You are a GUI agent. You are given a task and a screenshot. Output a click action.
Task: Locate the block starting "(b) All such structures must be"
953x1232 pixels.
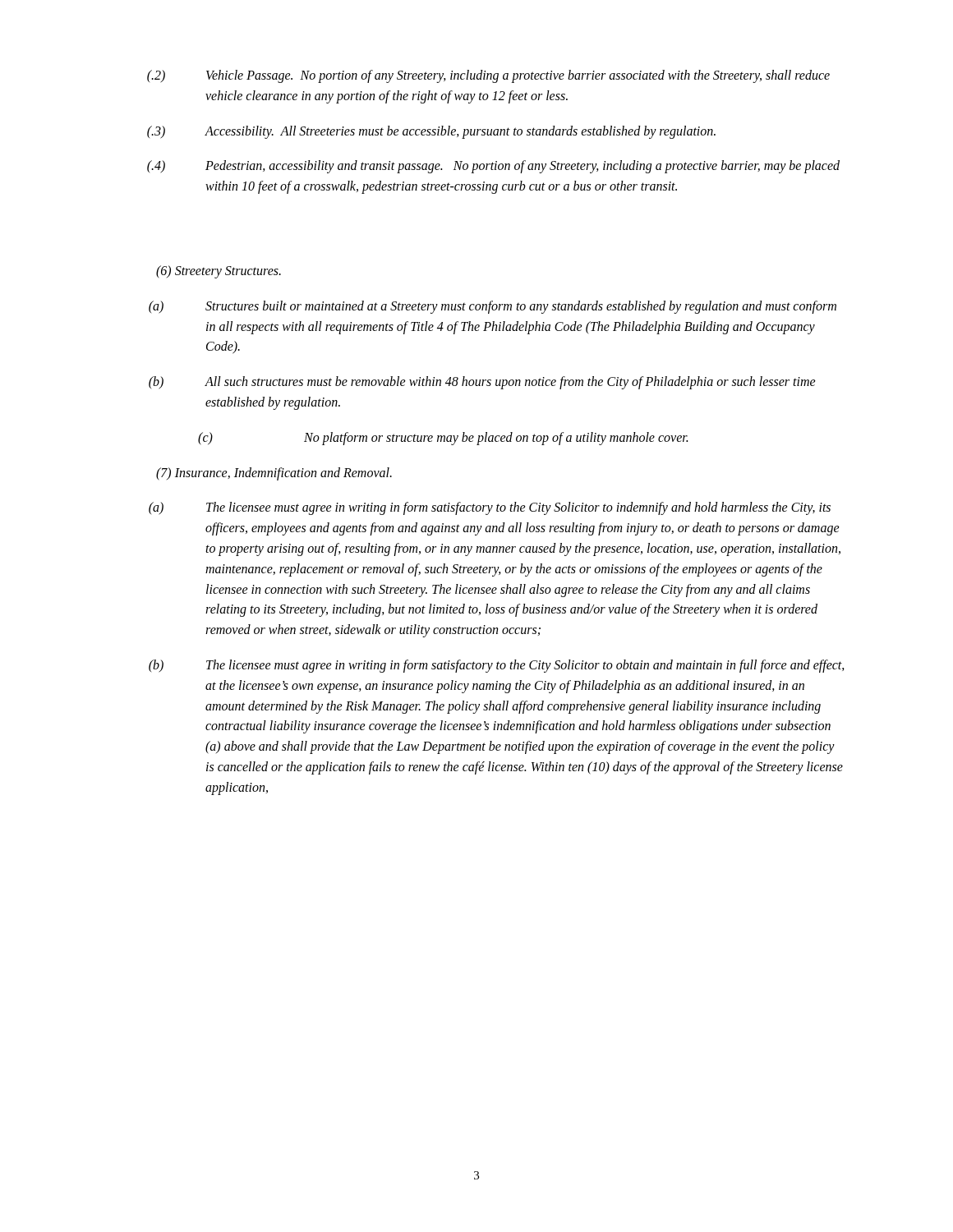pyautogui.click(x=476, y=393)
